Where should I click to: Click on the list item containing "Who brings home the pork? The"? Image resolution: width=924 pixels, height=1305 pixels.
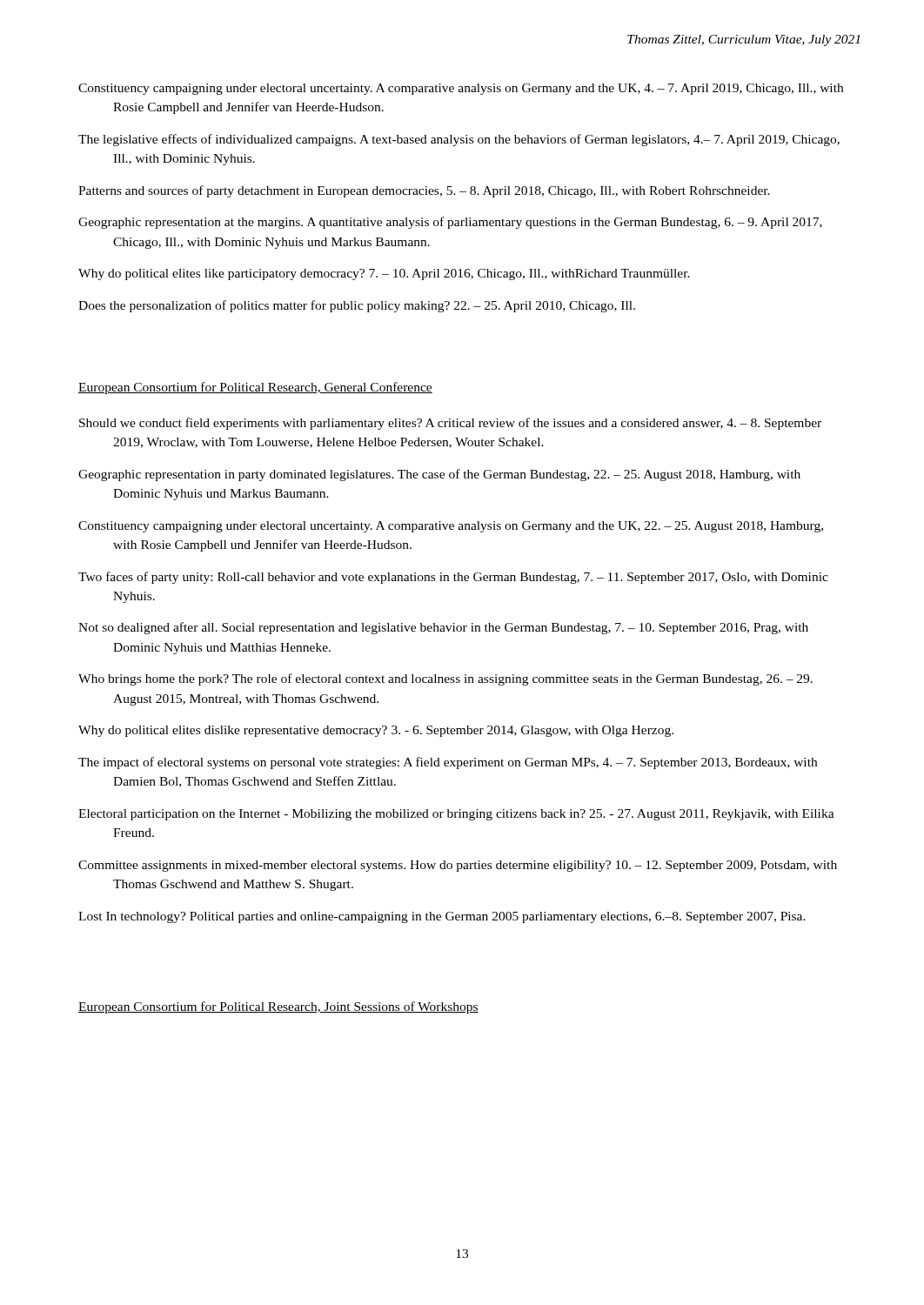point(446,688)
